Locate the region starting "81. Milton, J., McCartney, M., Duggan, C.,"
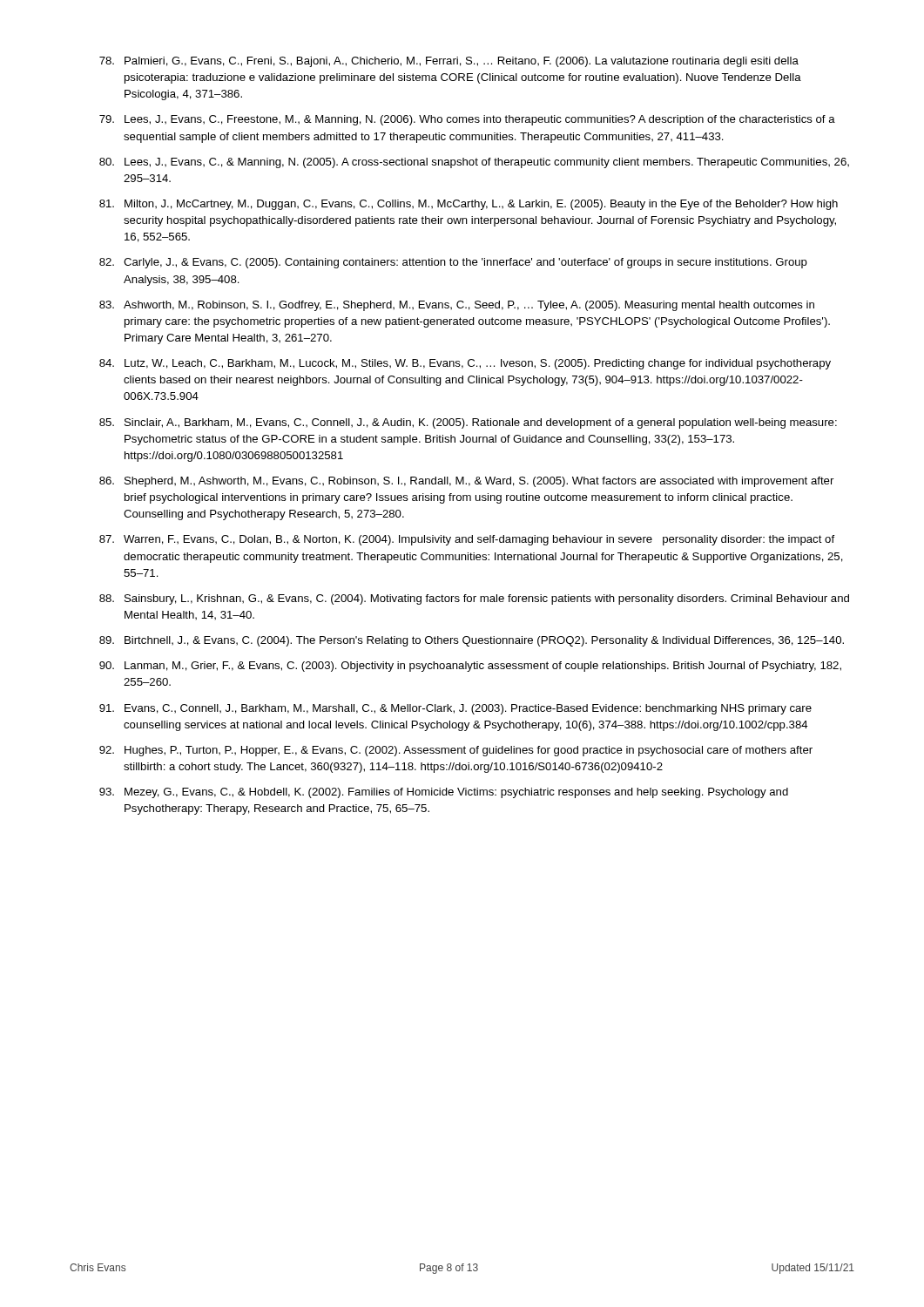This screenshot has width=924, height=1307. [x=462, y=220]
